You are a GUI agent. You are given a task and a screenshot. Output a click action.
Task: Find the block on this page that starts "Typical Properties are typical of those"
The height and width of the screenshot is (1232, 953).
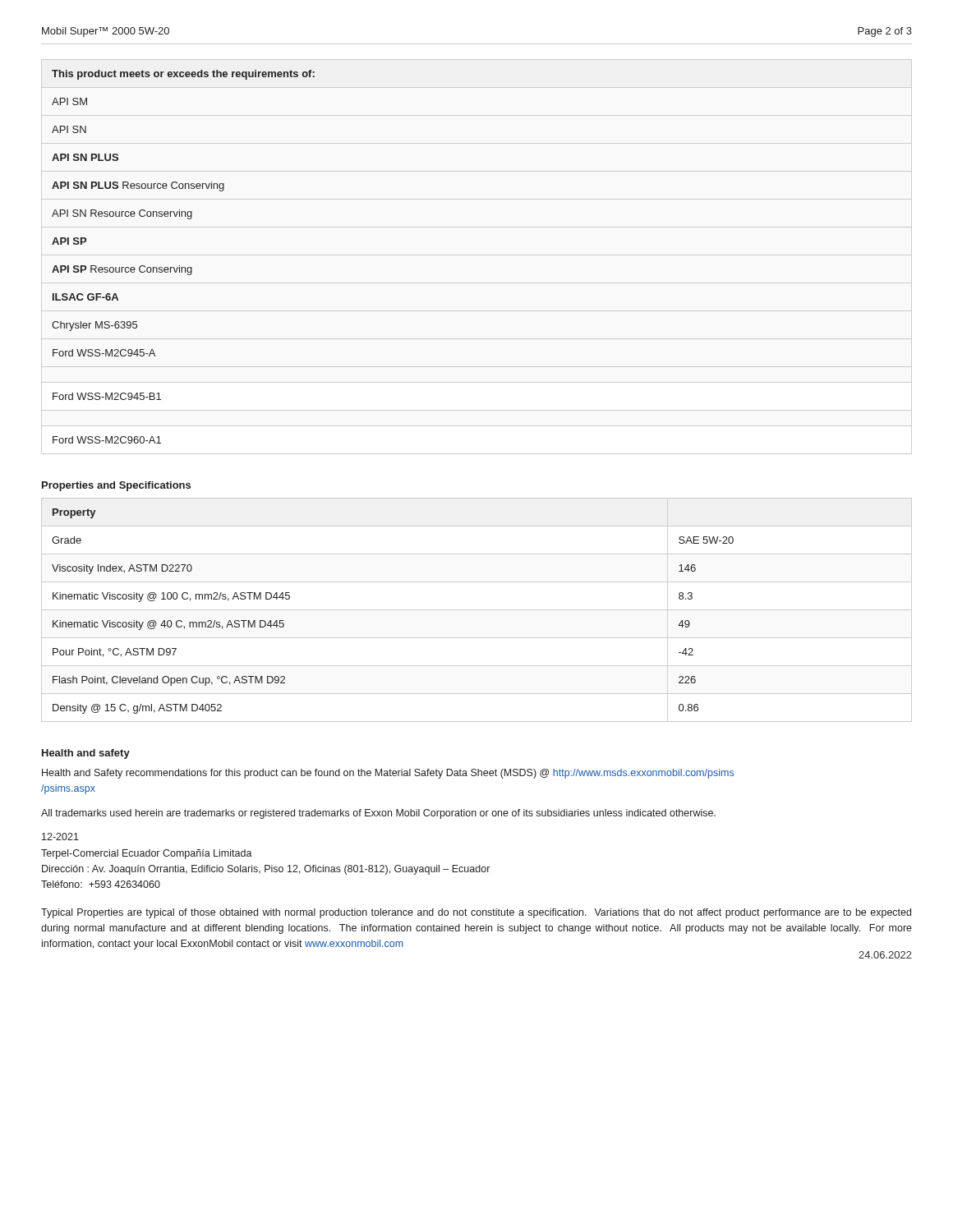click(x=476, y=928)
